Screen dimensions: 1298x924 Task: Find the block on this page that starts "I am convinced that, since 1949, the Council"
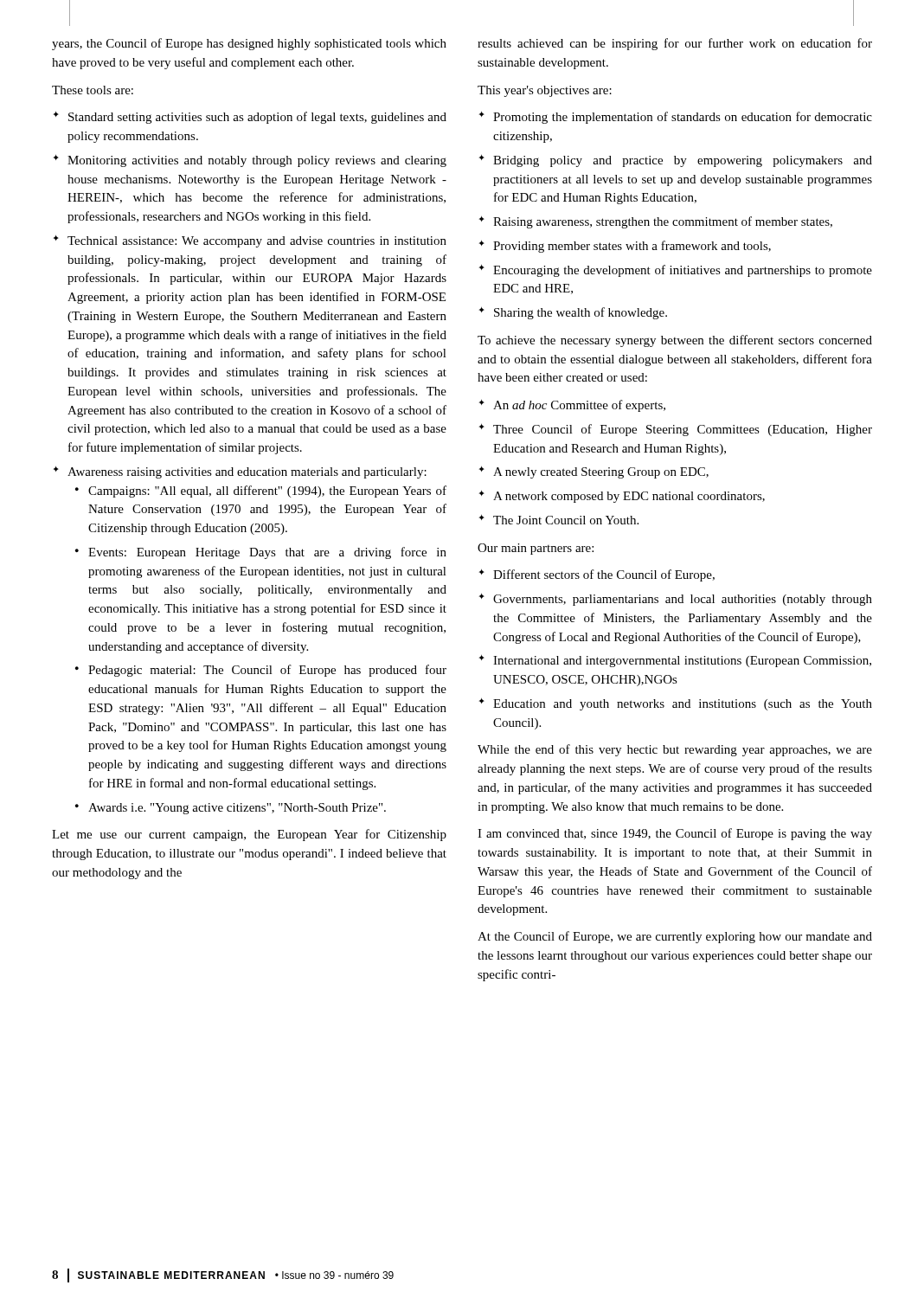click(x=675, y=872)
